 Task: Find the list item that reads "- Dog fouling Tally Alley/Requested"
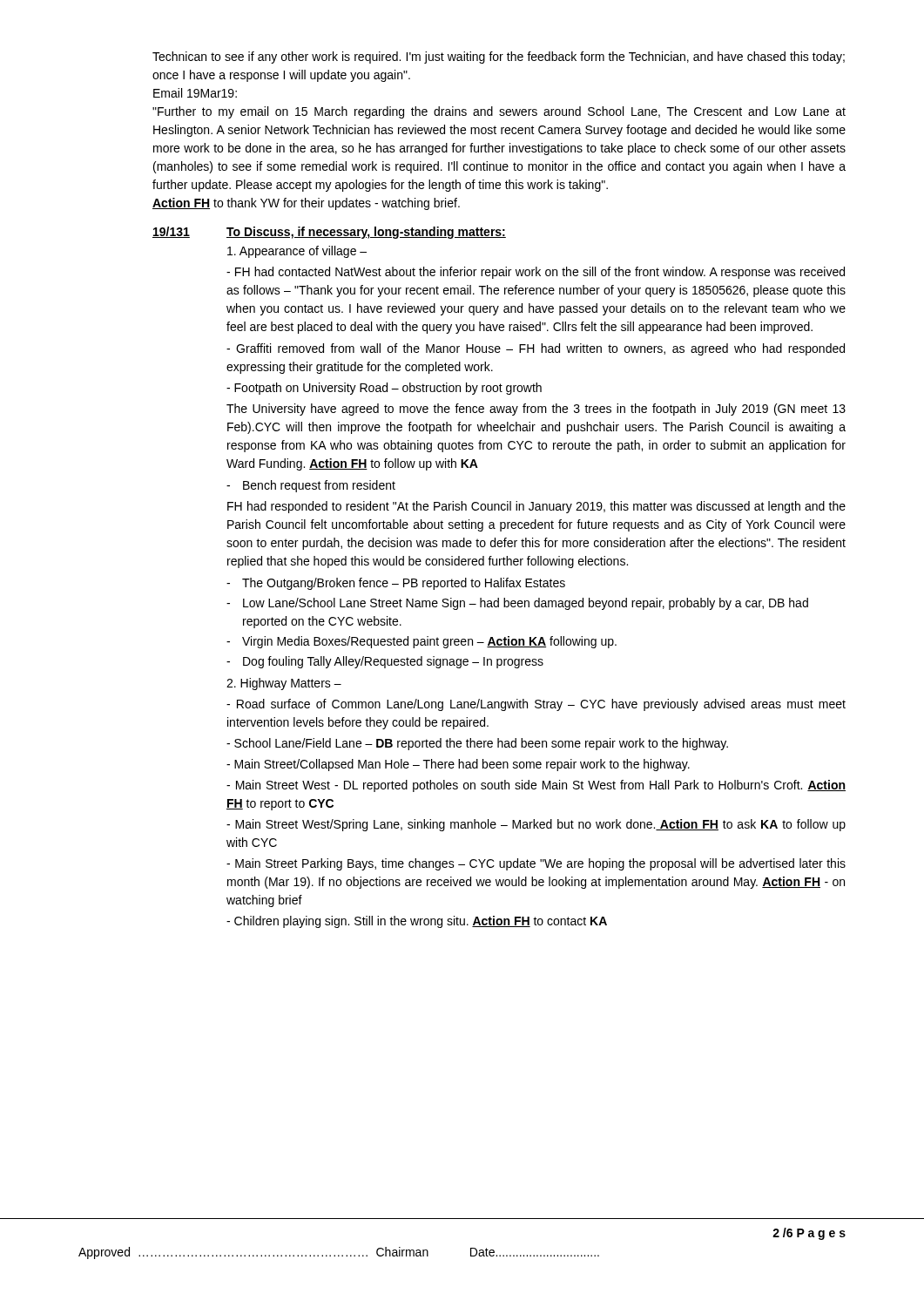[x=536, y=662]
